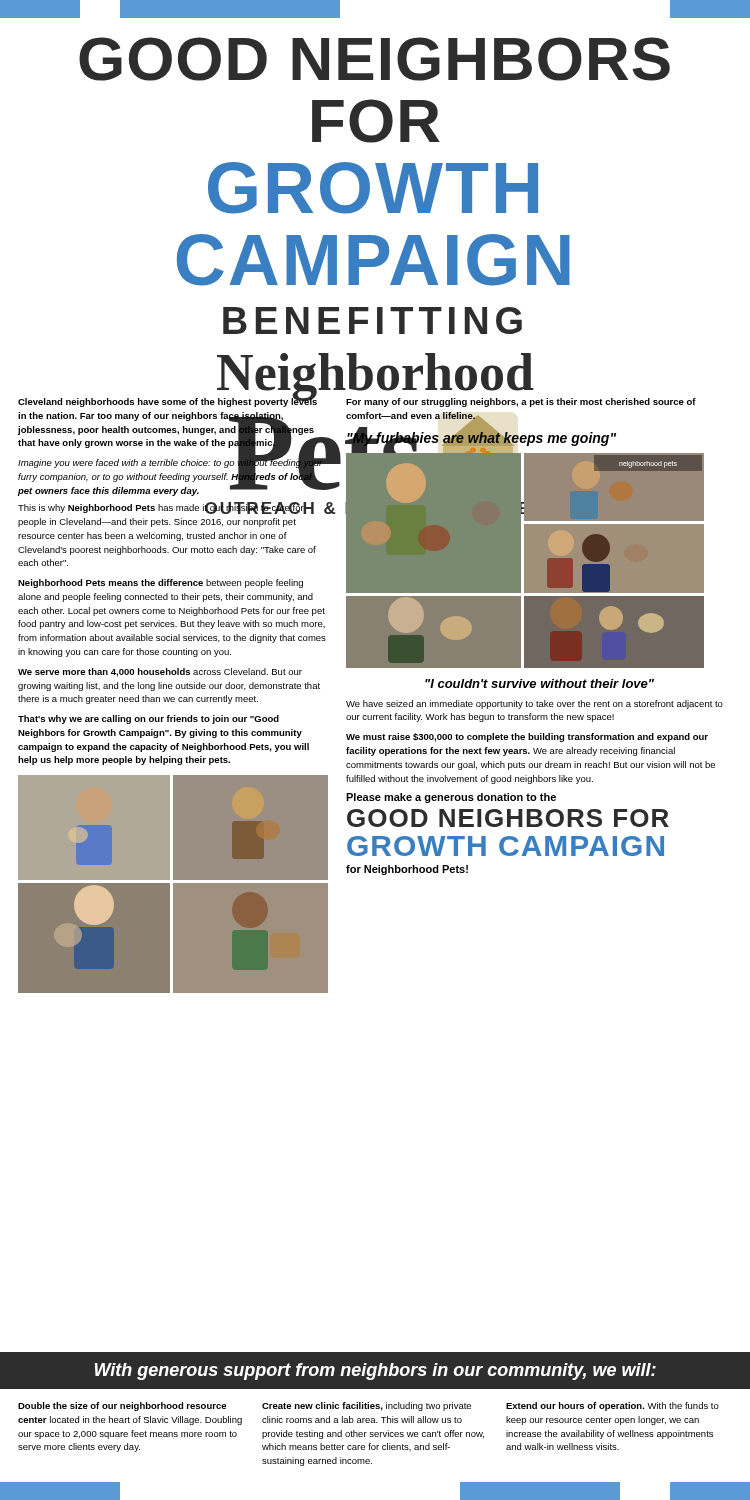Image resolution: width=750 pixels, height=1500 pixels.
Task: Click on the table containing "With generous support from"
Action: tap(375, 1417)
